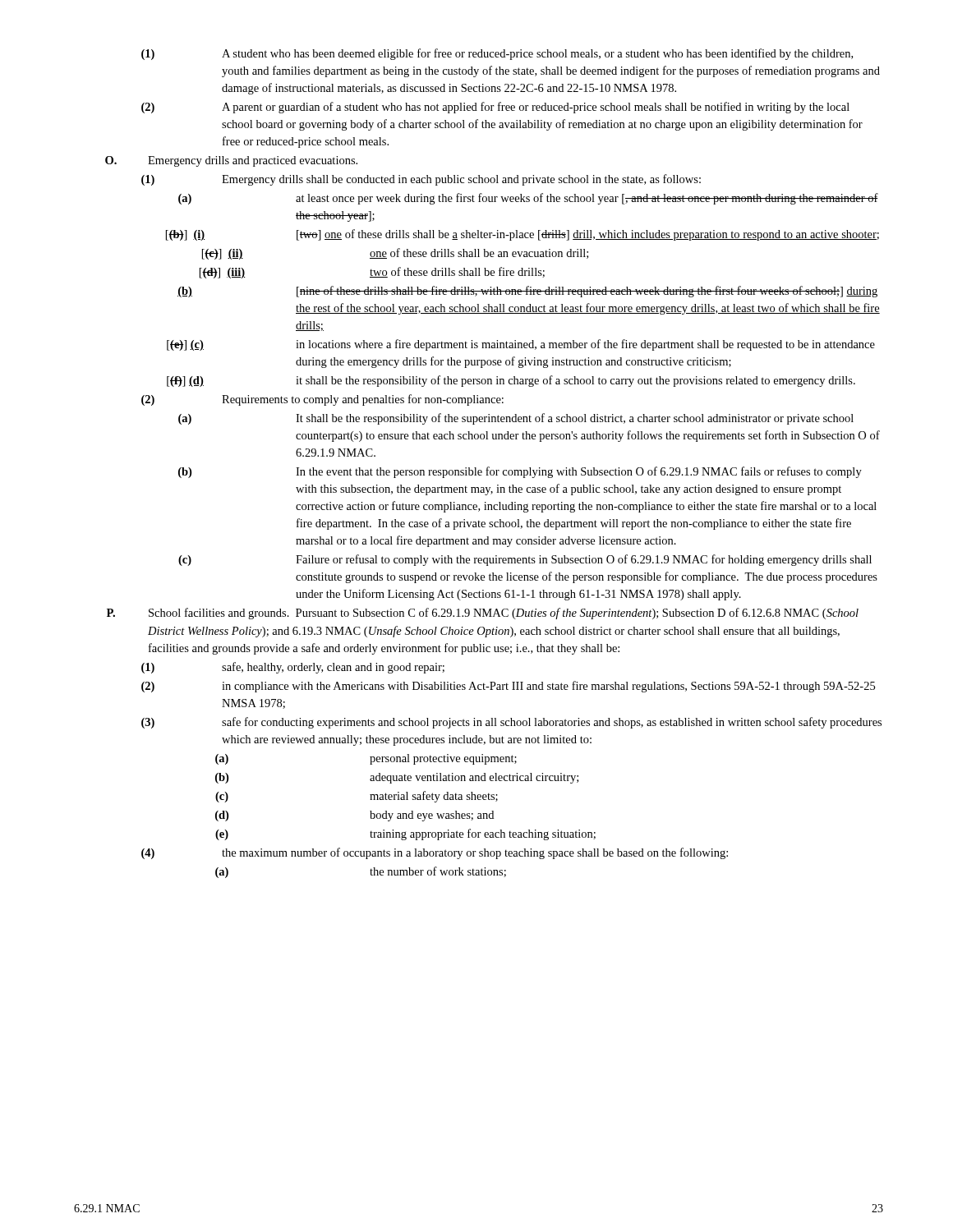Click the passage that begins "(a) at least"
This screenshot has width=953, height=1232.
tap(479, 207)
